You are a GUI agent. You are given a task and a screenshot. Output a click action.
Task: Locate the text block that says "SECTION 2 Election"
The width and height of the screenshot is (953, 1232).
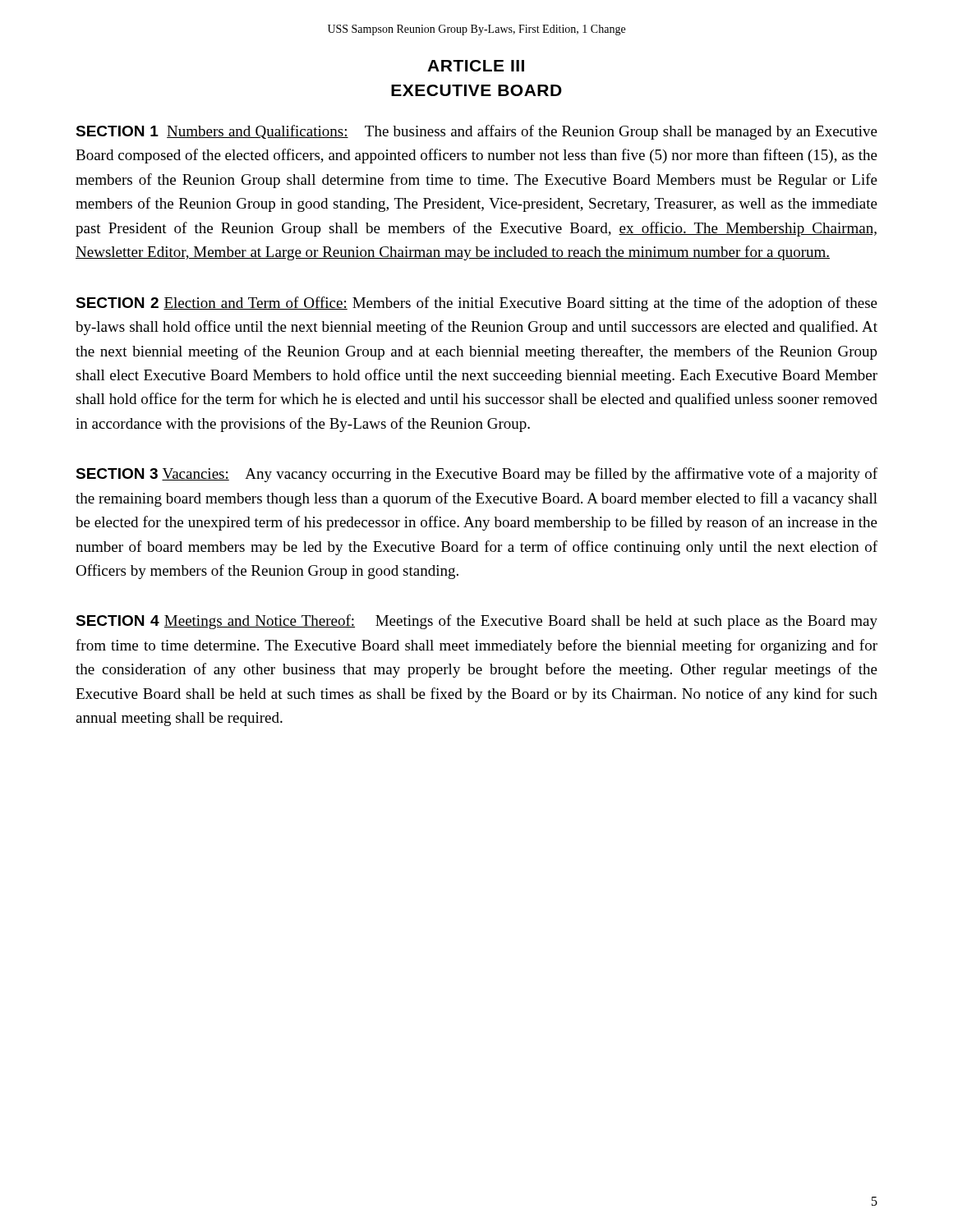tap(476, 363)
